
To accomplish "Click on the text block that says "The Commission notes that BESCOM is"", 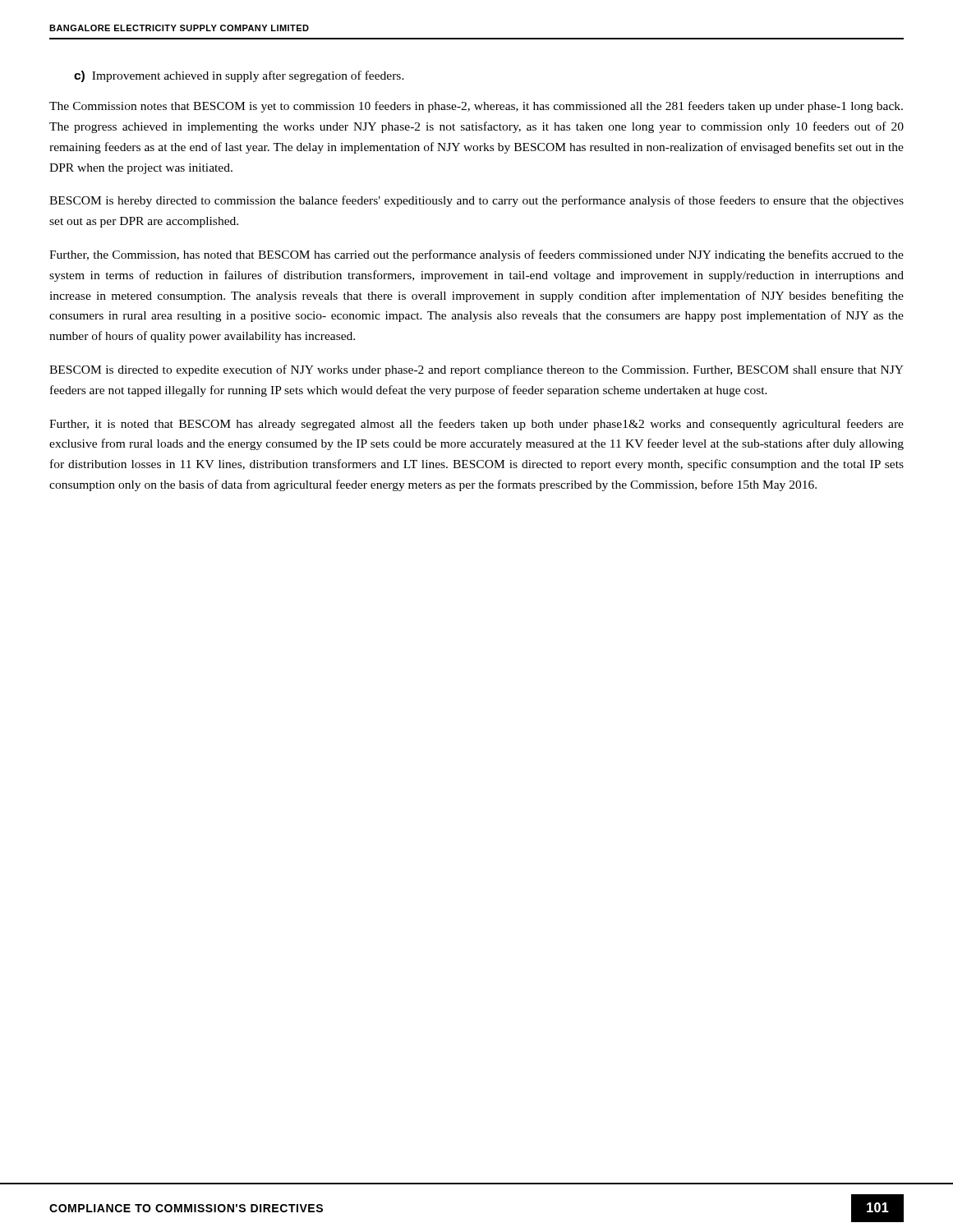I will point(476,136).
